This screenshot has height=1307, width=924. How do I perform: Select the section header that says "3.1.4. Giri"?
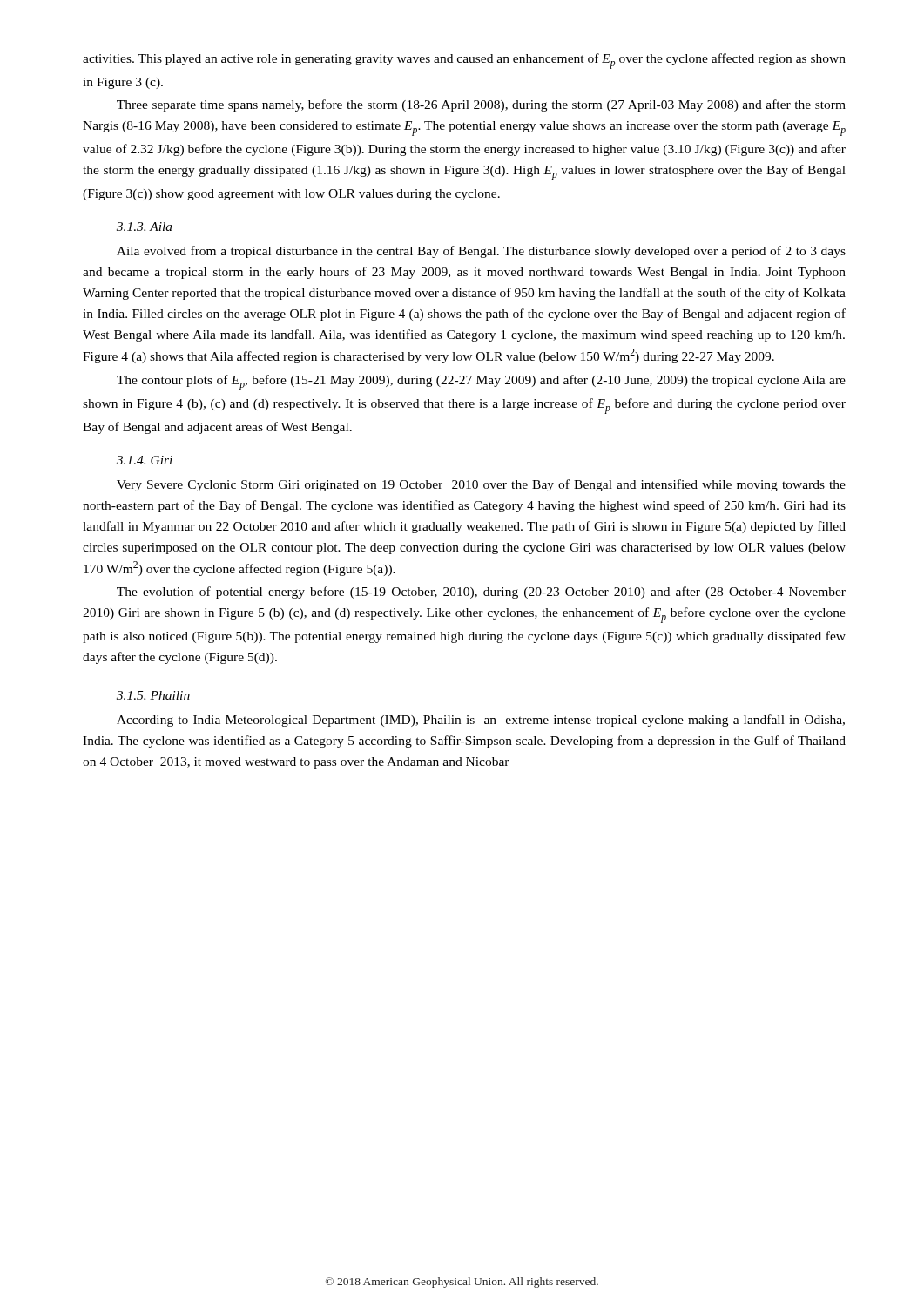[x=145, y=460]
